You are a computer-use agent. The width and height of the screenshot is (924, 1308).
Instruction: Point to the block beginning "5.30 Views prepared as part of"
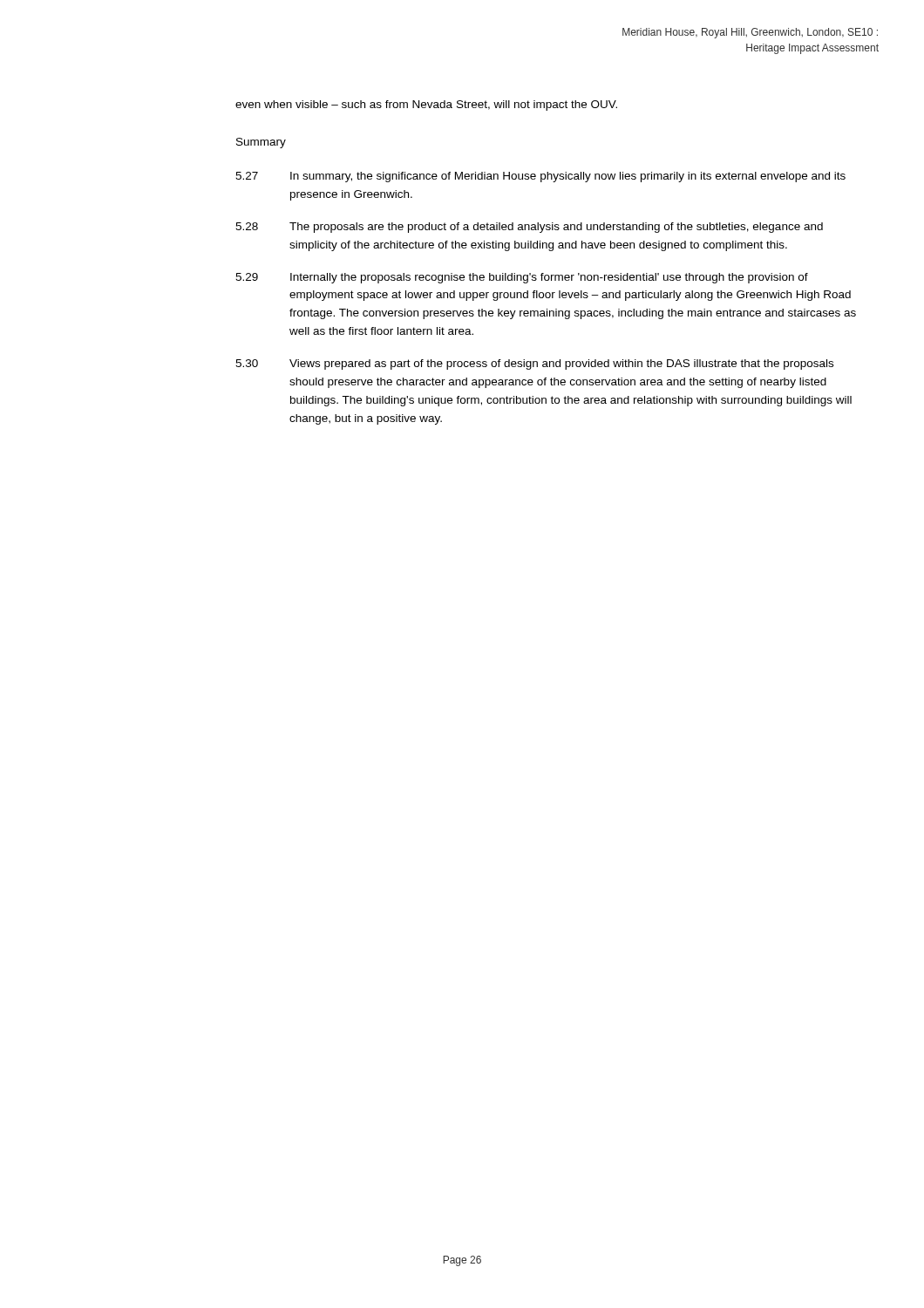pos(549,392)
